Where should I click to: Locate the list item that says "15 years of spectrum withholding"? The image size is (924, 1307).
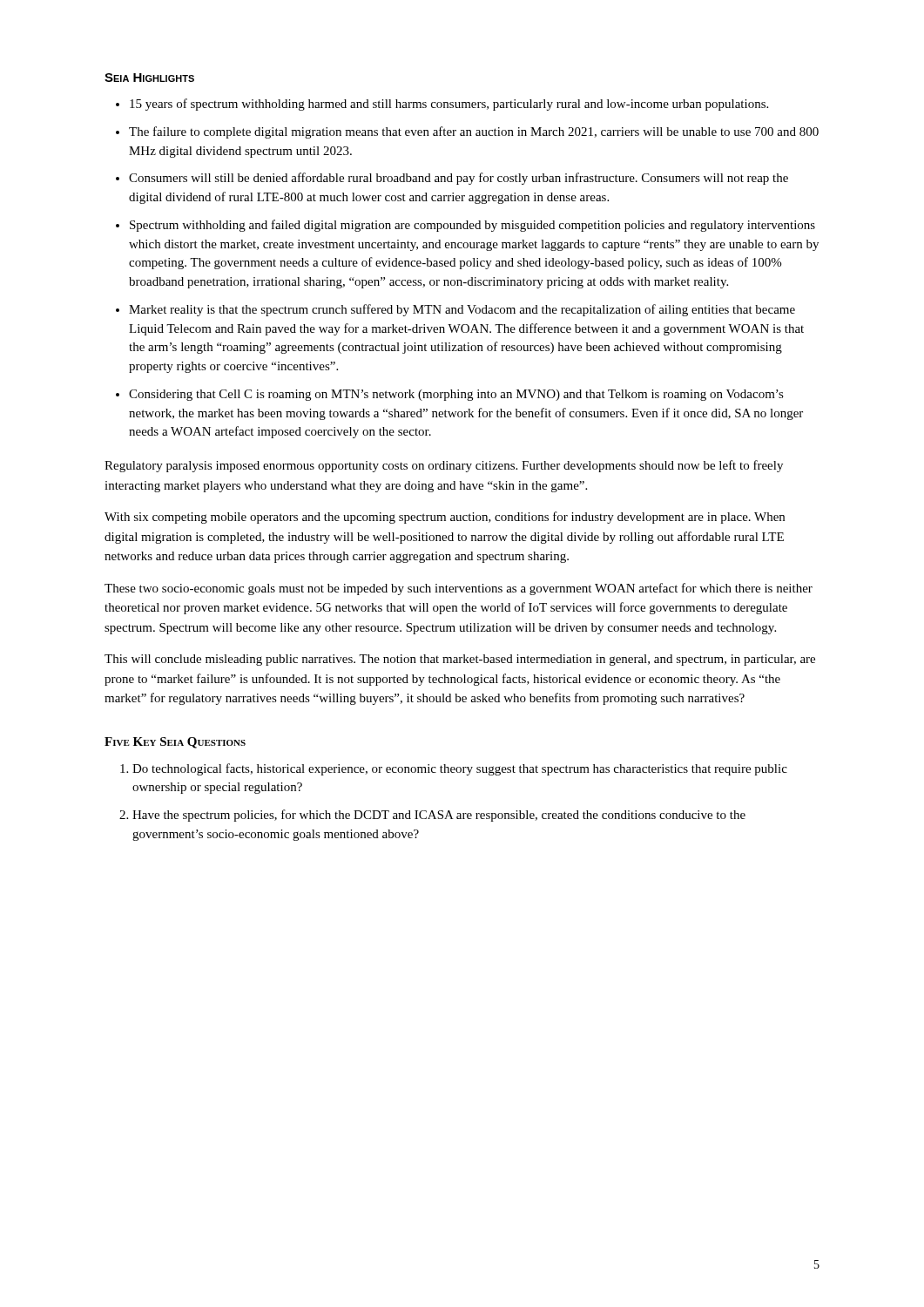click(449, 104)
